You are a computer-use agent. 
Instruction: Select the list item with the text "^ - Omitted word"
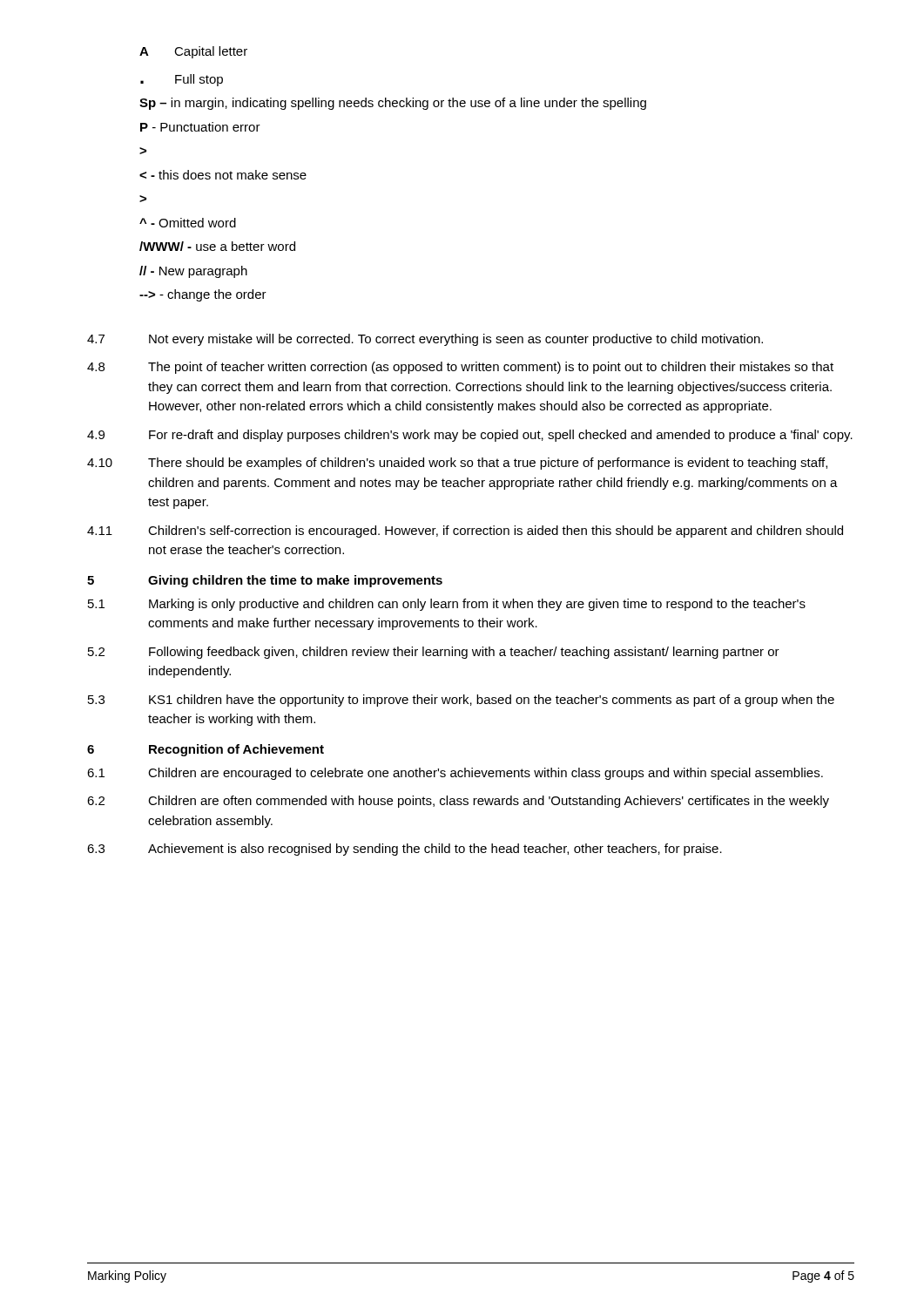pos(188,223)
